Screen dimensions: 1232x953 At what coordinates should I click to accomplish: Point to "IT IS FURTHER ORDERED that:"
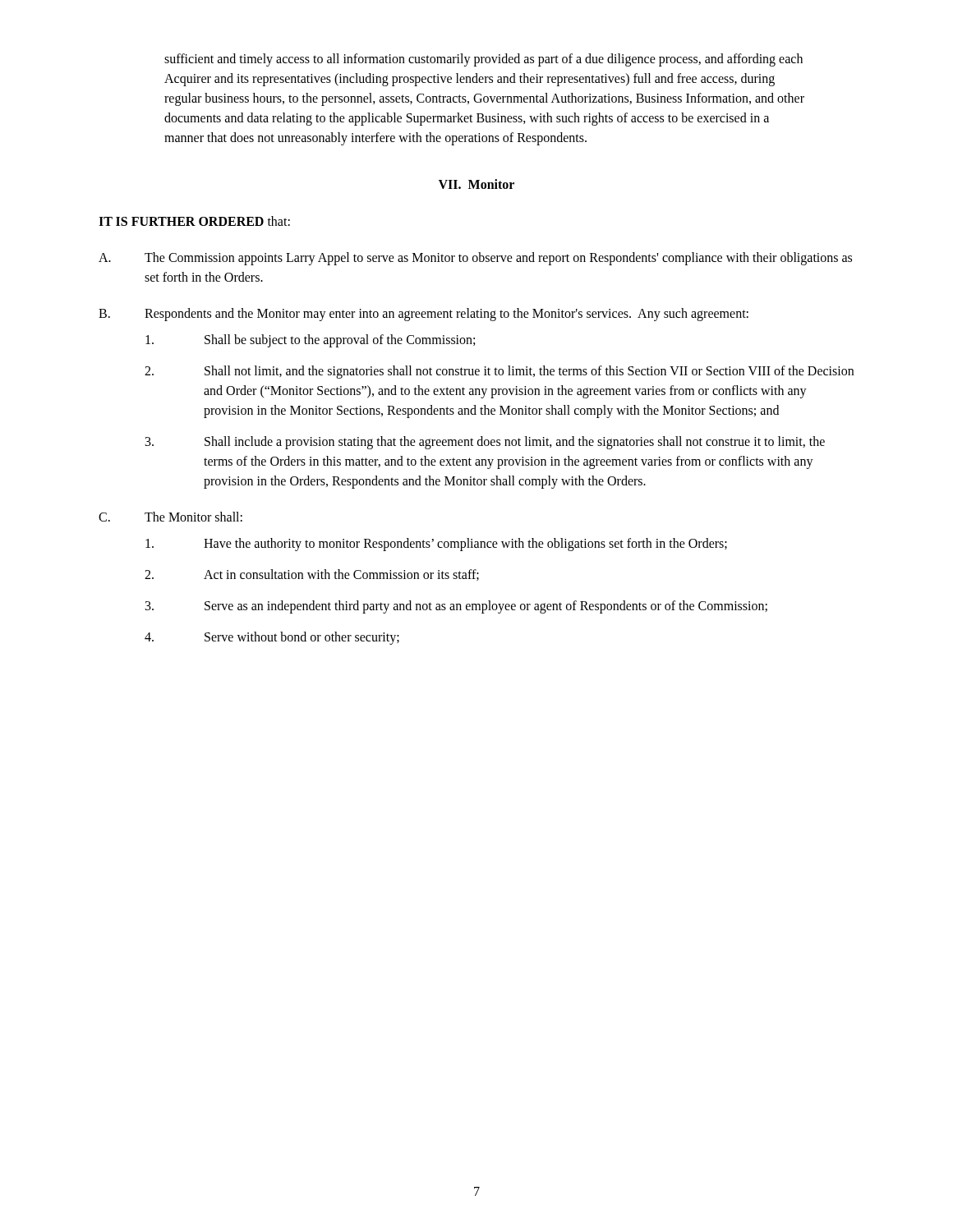click(x=195, y=221)
